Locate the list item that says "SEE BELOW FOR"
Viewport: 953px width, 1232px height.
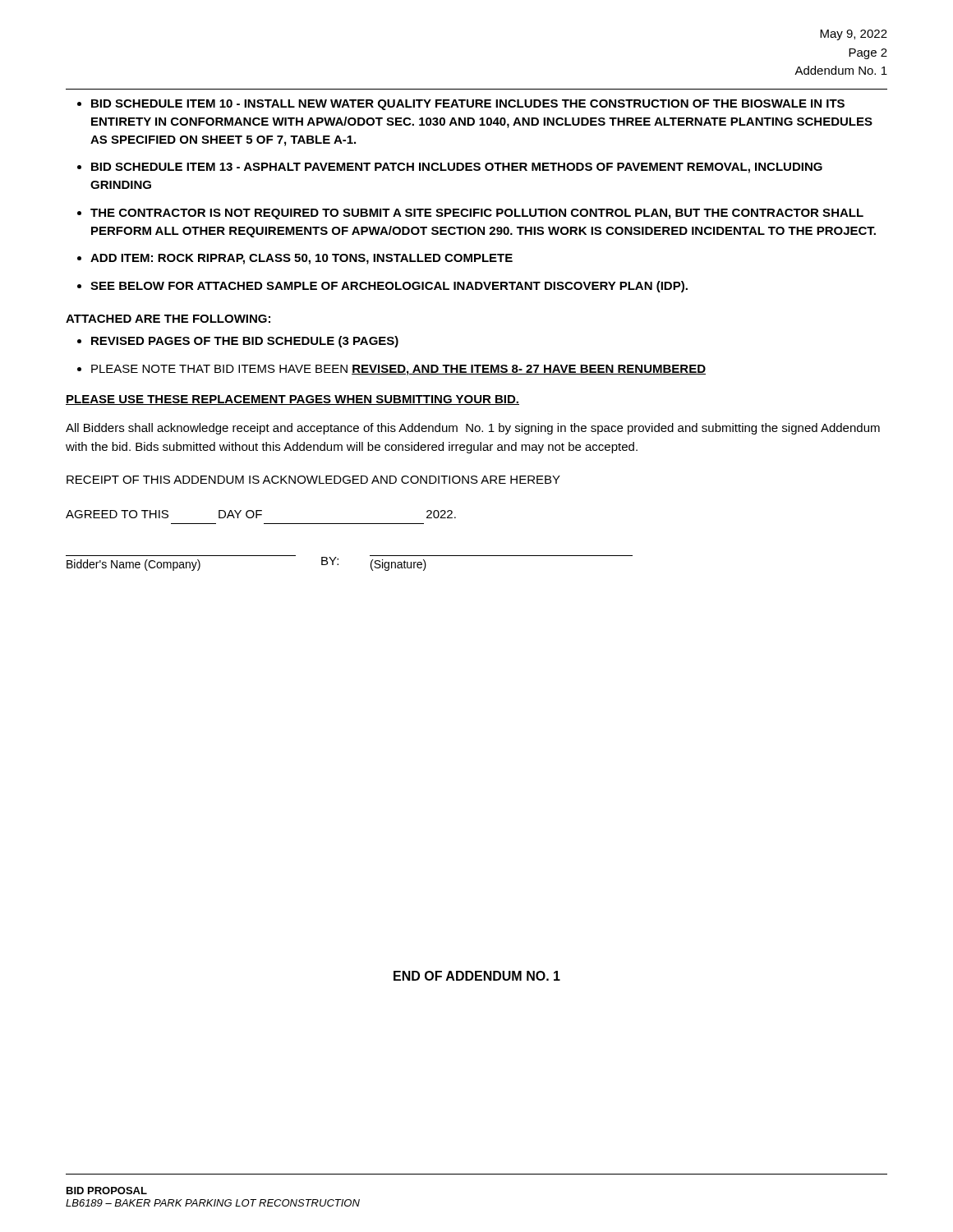pyautogui.click(x=389, y=285)
